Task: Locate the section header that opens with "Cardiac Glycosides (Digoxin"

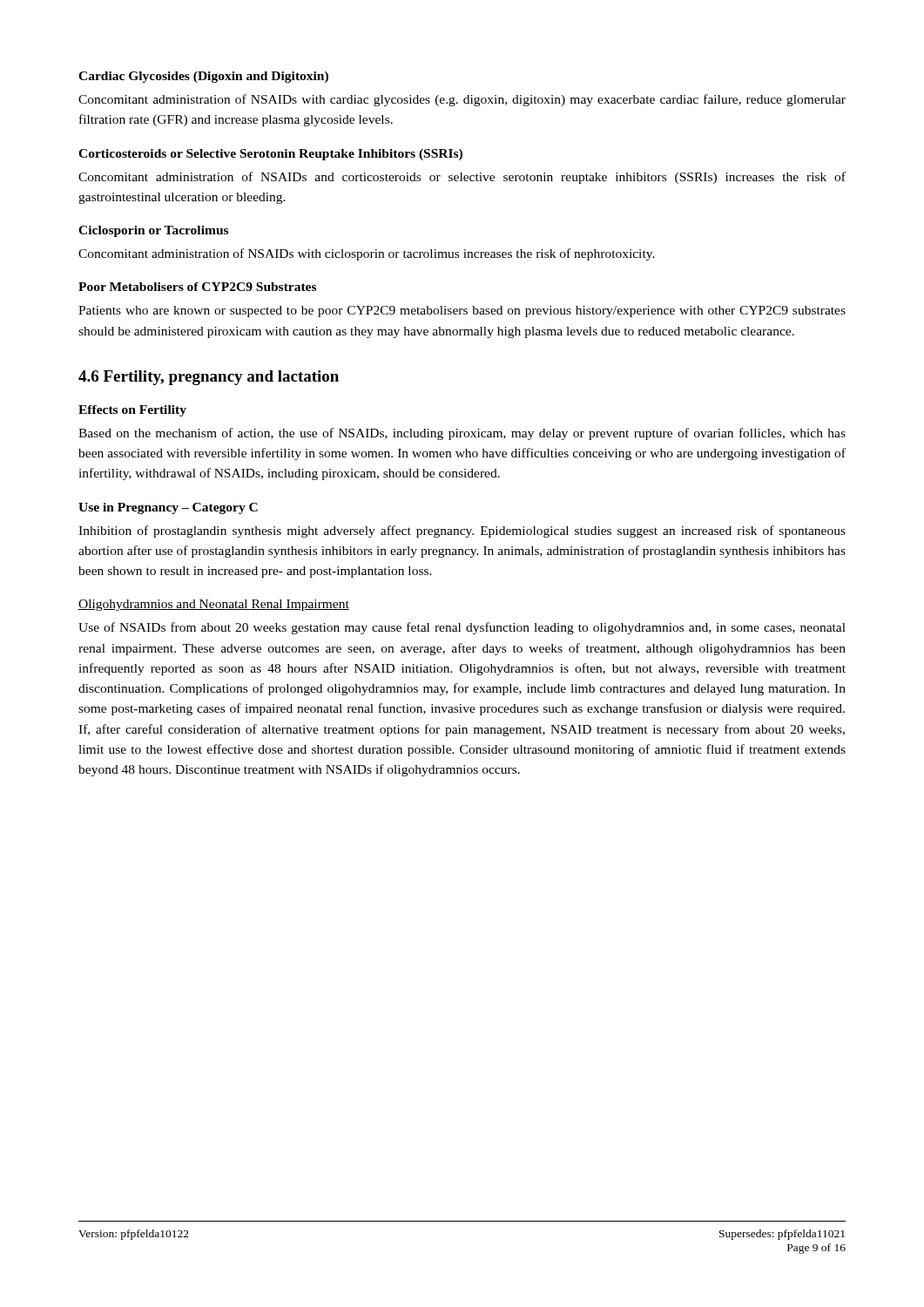Action: point(204,75)
